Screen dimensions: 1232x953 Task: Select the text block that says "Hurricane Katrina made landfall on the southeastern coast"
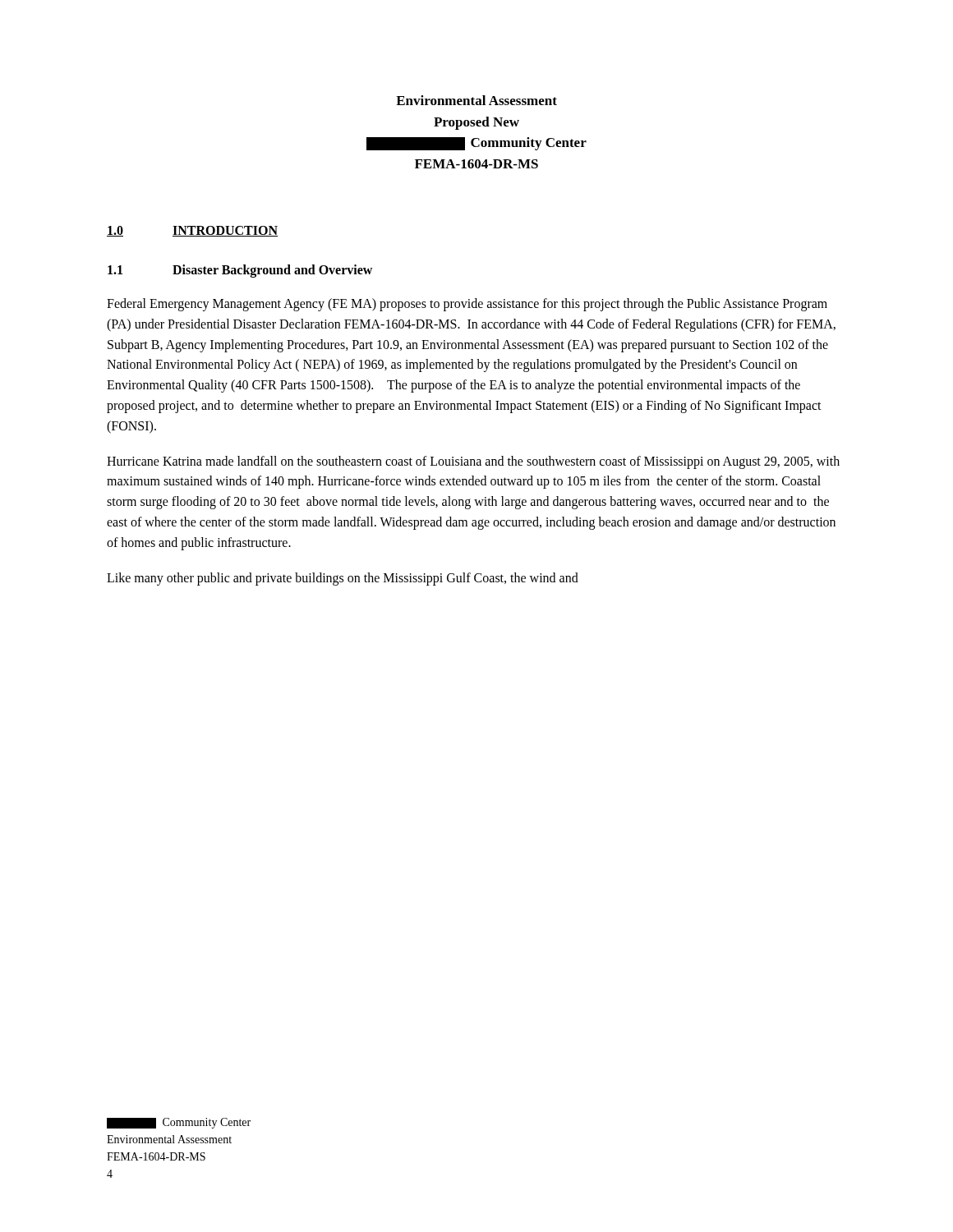click(473, 502)
